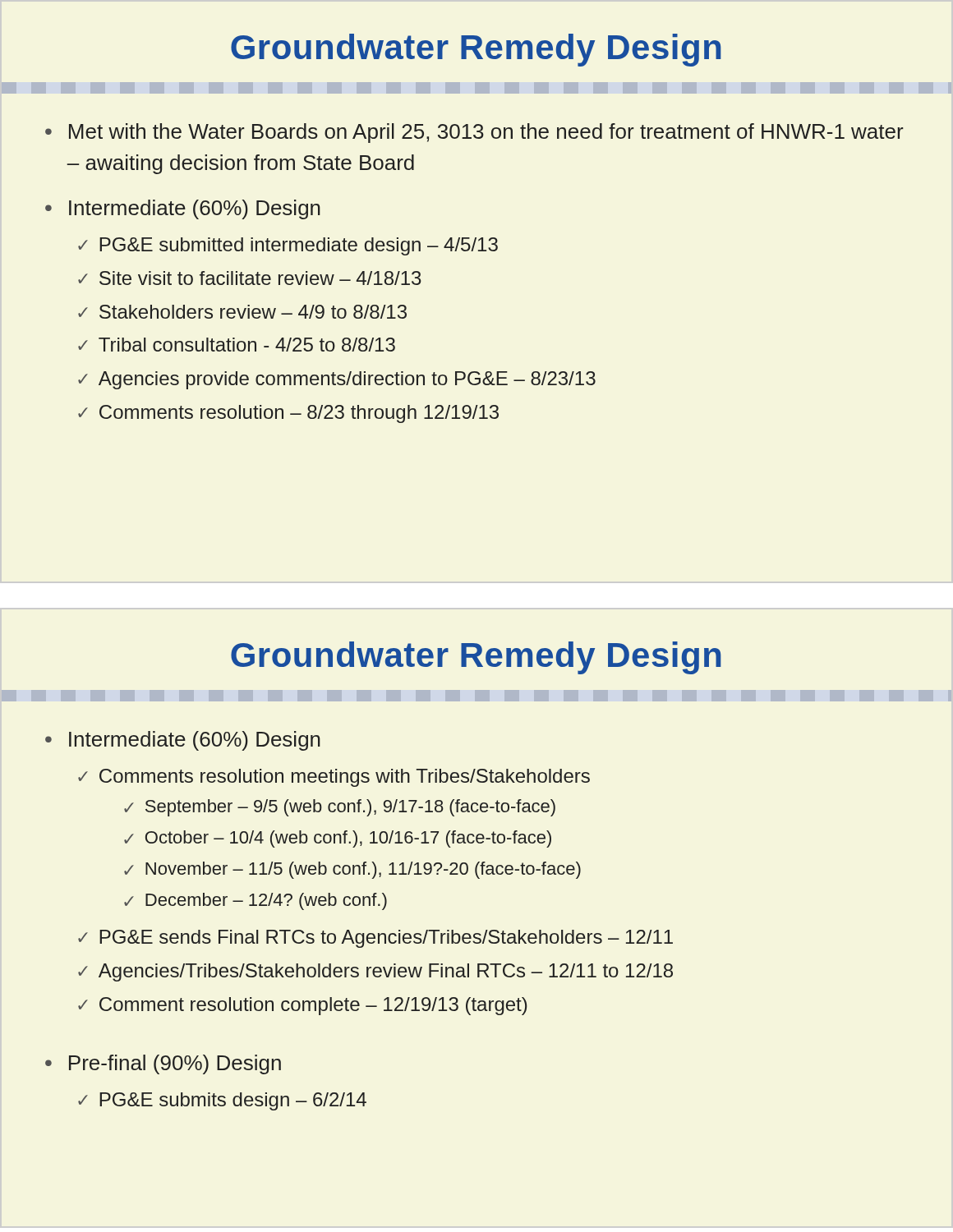953x1232 pixels.
Task: Find the list item with the text "✓PG&E submits design"
Action: point(221,1100)
